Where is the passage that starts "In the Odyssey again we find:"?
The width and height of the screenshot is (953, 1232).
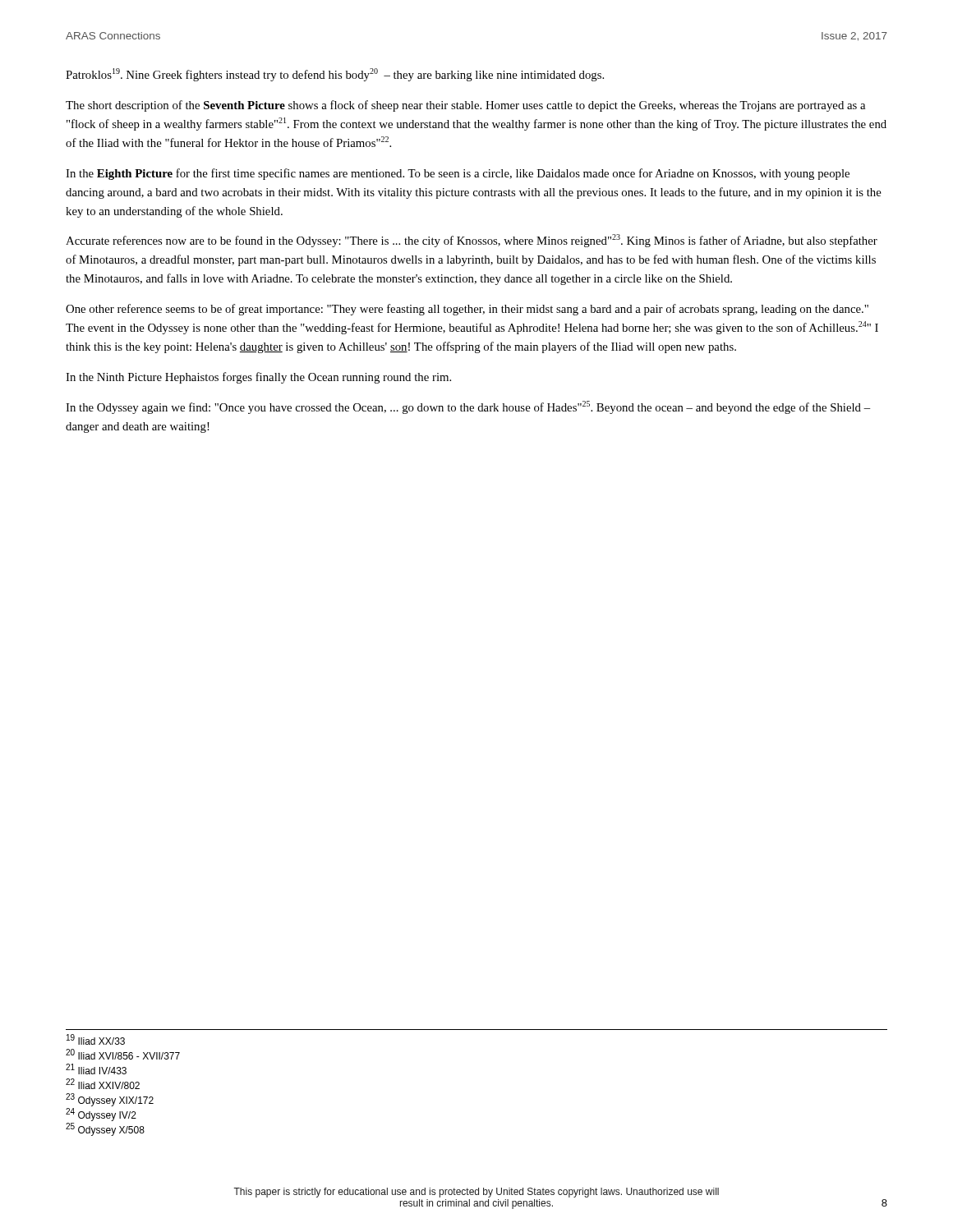click(468, 416)
